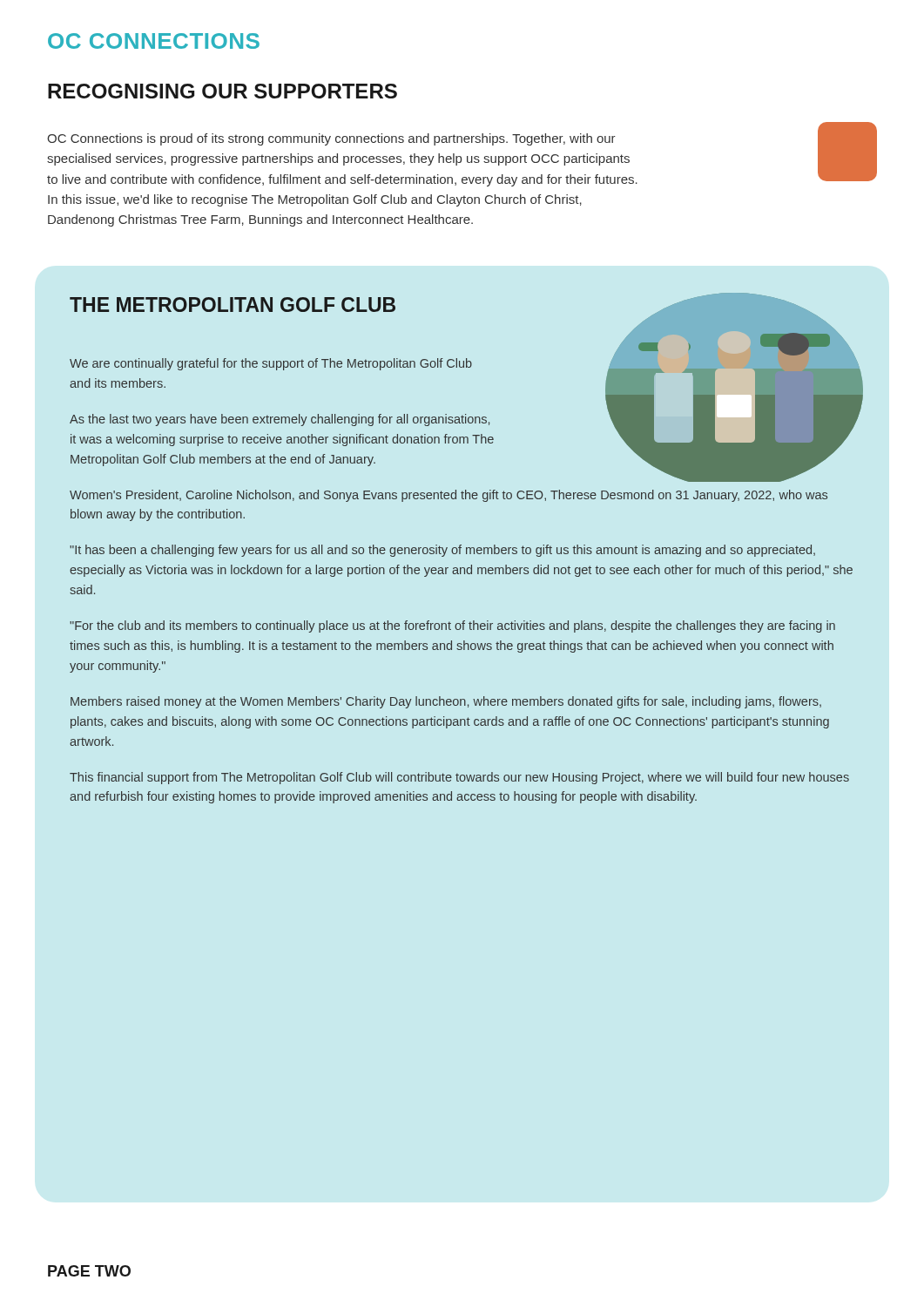
Task: Select the text block with the text "This financial support from The Metropolitan Golf Club"
Action: (x=462, y=787)
